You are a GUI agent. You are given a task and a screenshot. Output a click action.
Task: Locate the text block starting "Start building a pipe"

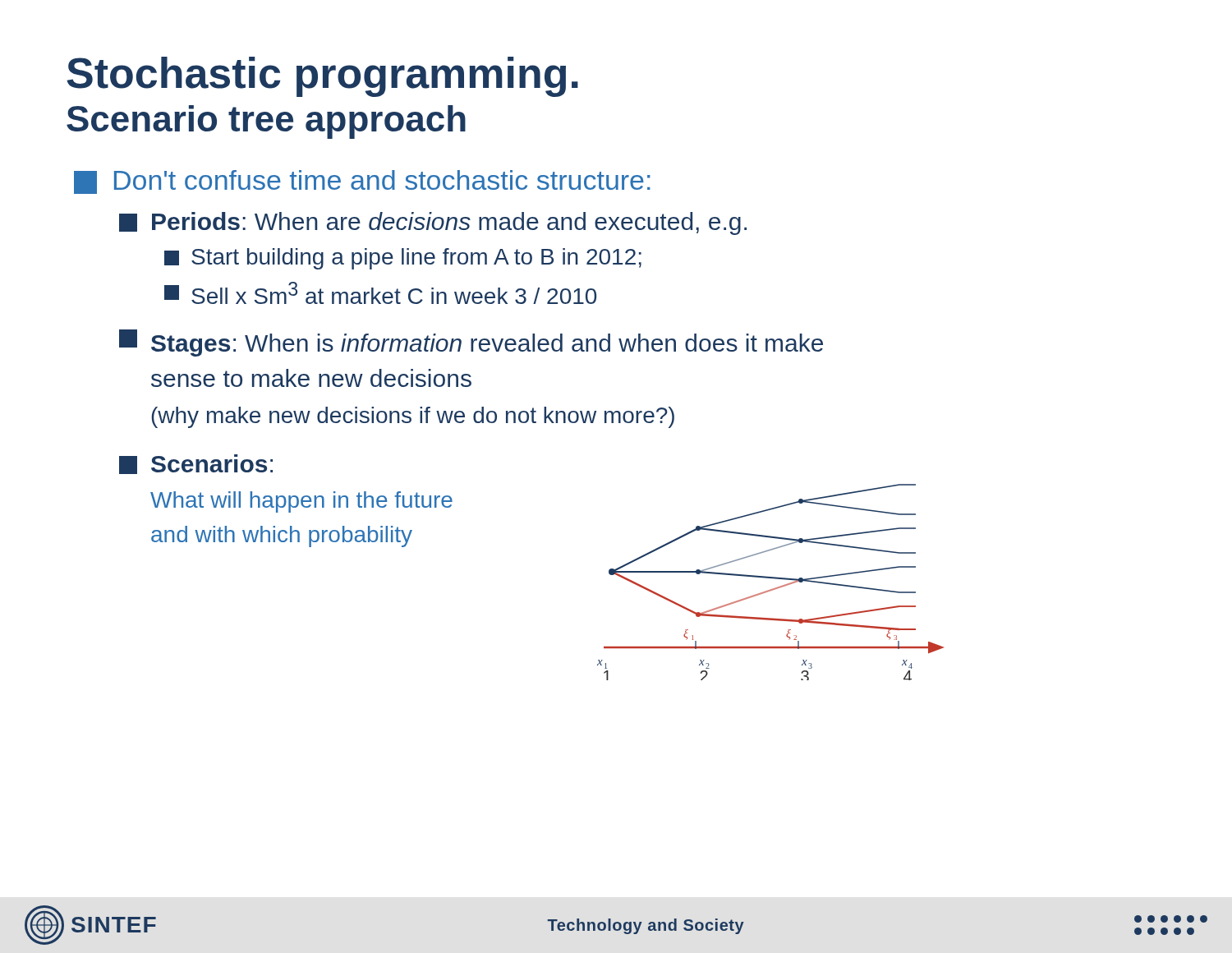coord(404,258)
